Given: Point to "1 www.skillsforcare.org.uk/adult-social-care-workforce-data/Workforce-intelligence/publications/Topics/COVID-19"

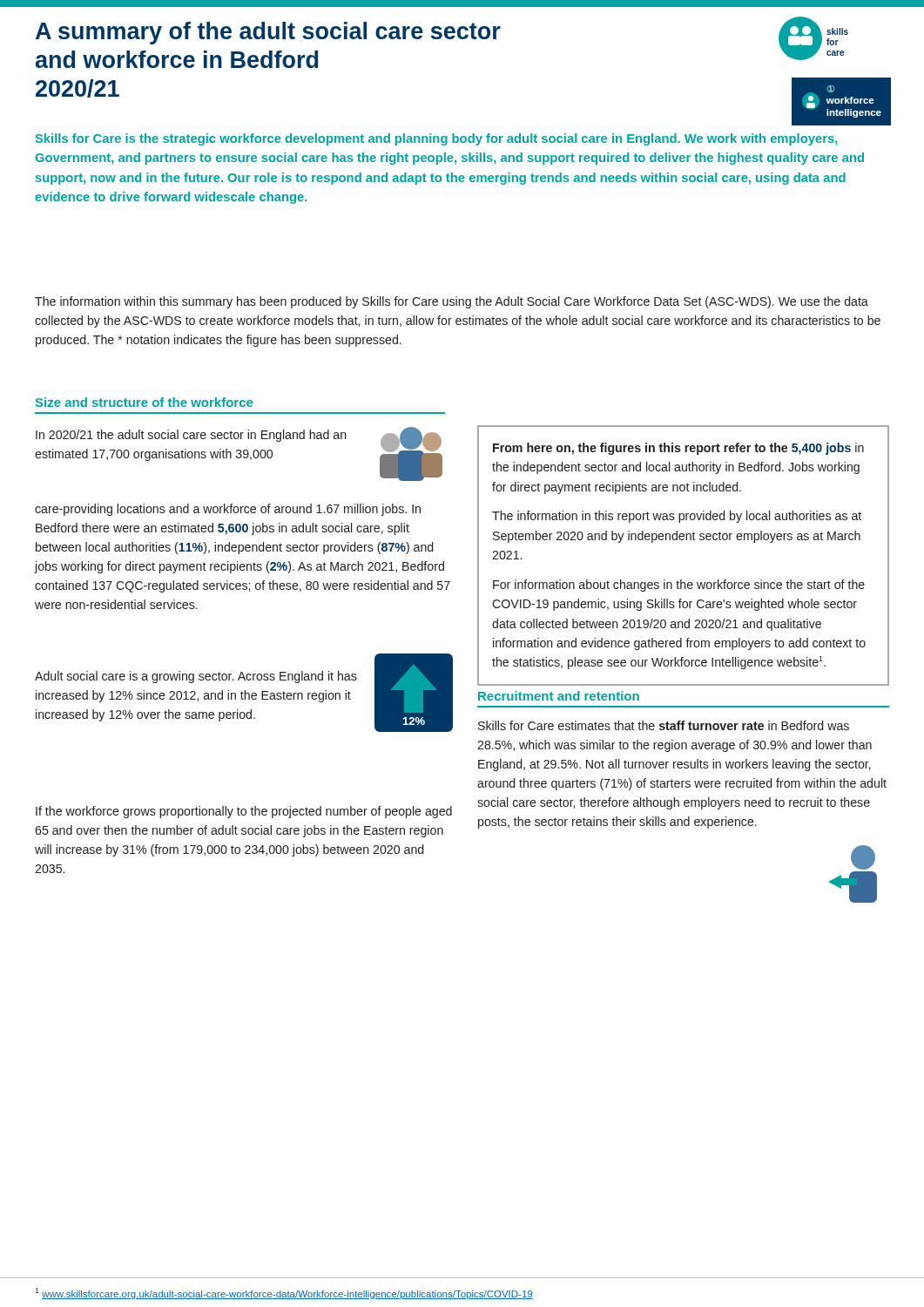Looking at the screenshot, I should (x=284, y=1293).
